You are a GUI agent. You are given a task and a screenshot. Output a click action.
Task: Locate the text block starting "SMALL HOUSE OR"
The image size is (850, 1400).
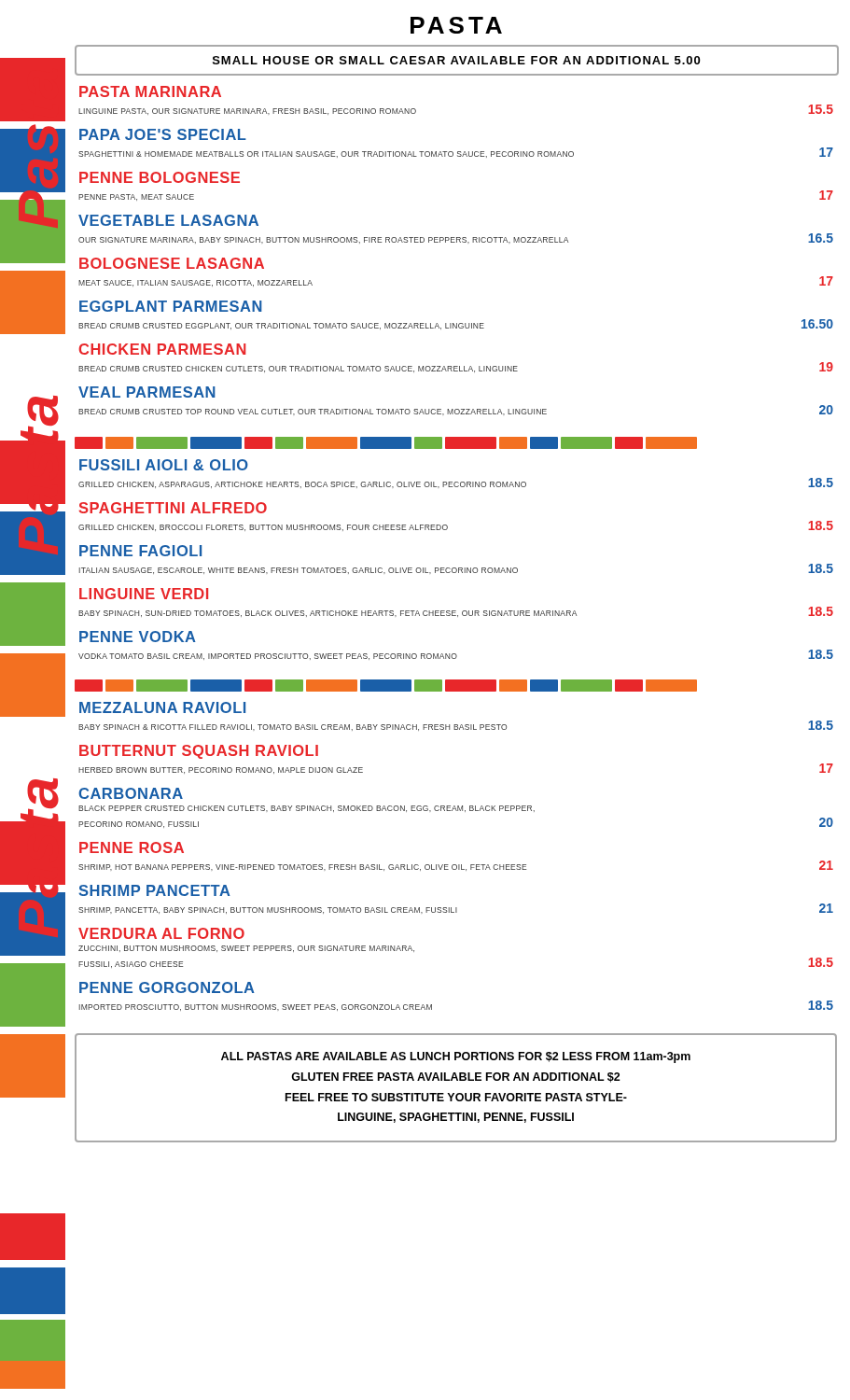tap(457, 60)
